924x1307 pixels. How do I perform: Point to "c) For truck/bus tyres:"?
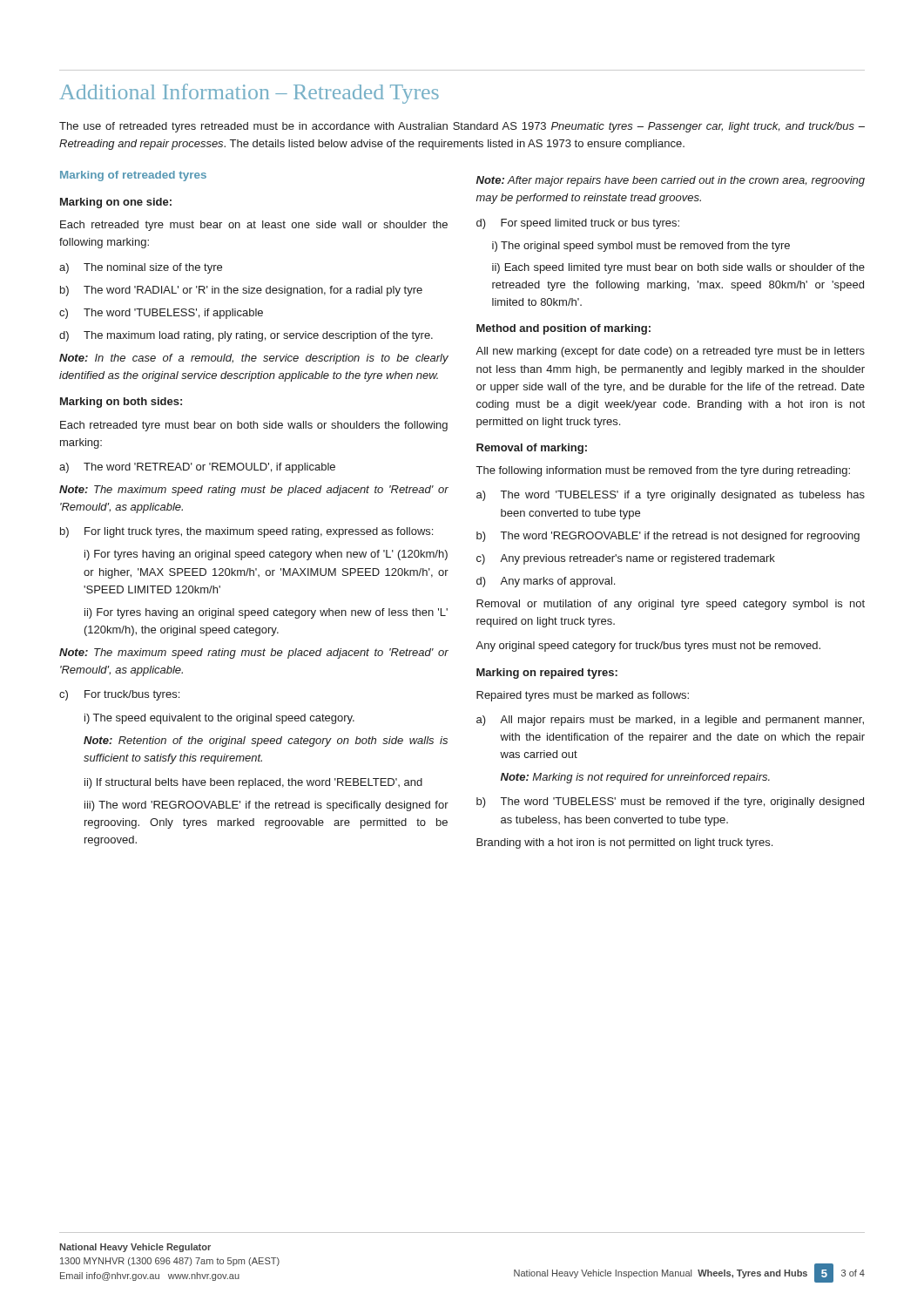coord(119,695)
